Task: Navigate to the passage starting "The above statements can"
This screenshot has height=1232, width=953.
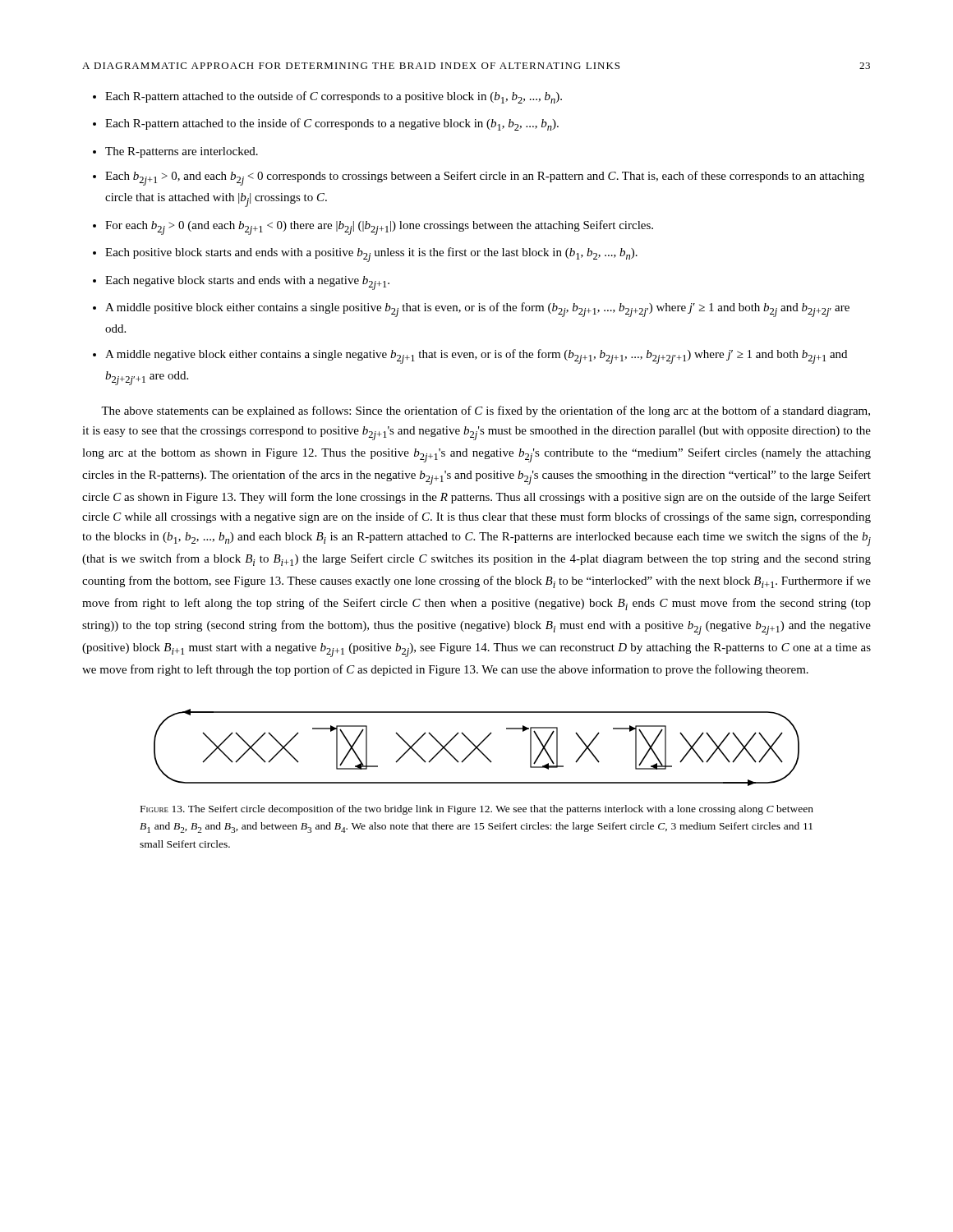Action: 476,540
